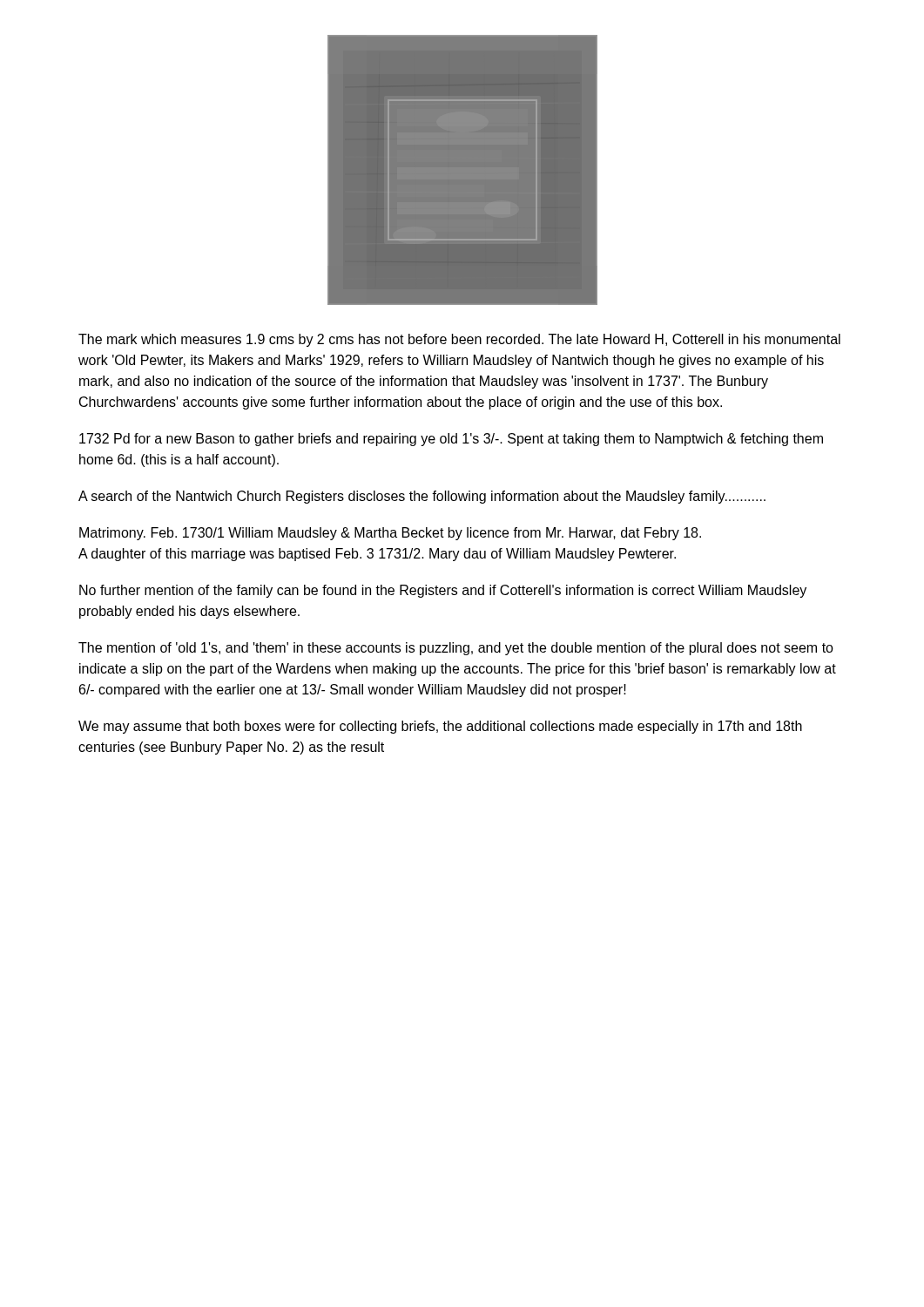The height and width of the screenshot is (1307, 924).
Task: Locate the block starting "Matrimony. Feb. 1730/1 William Maudsley & Martha Becket"
Action: 390,543
